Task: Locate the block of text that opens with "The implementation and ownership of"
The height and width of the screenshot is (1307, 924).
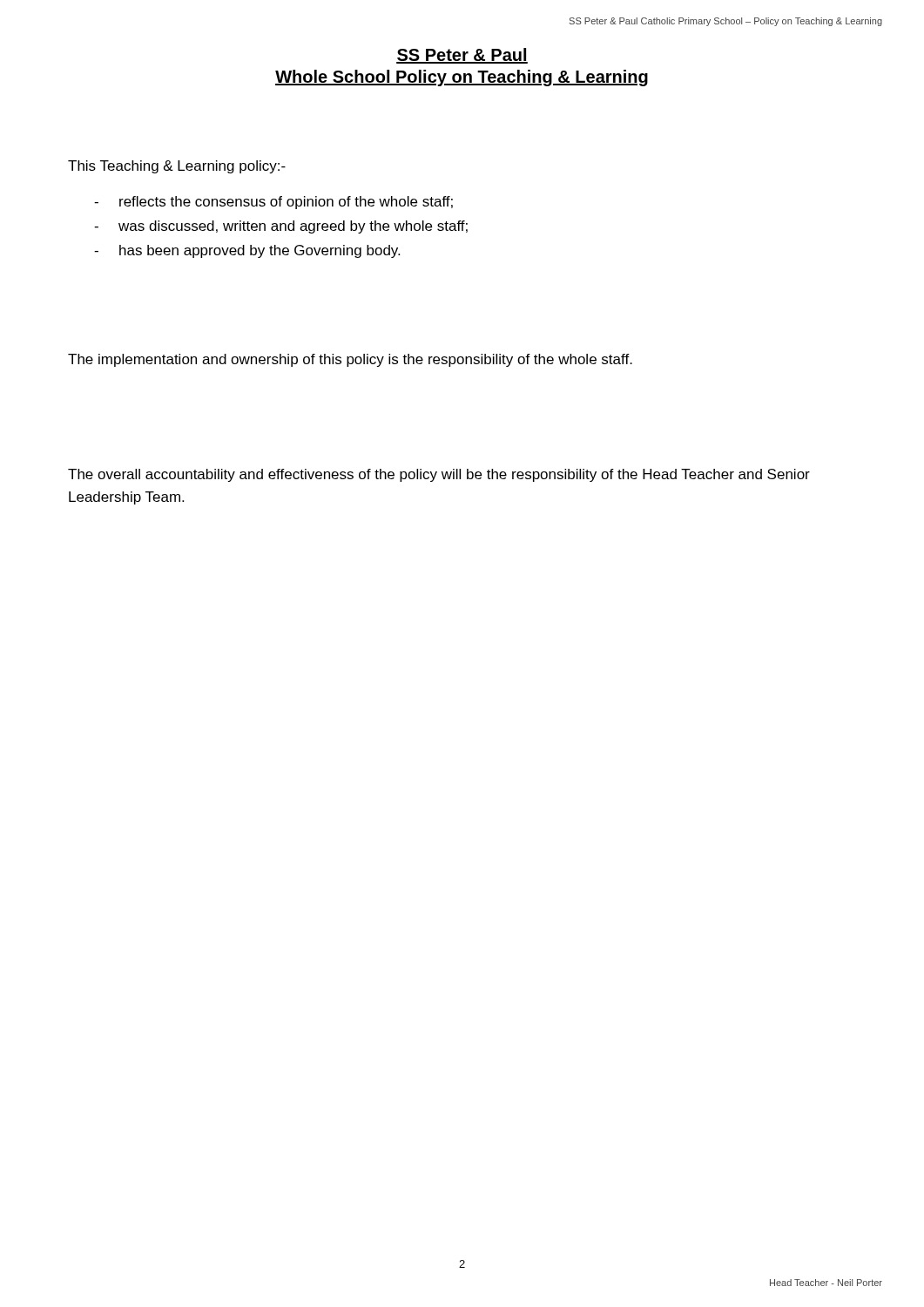Action: 350,359
